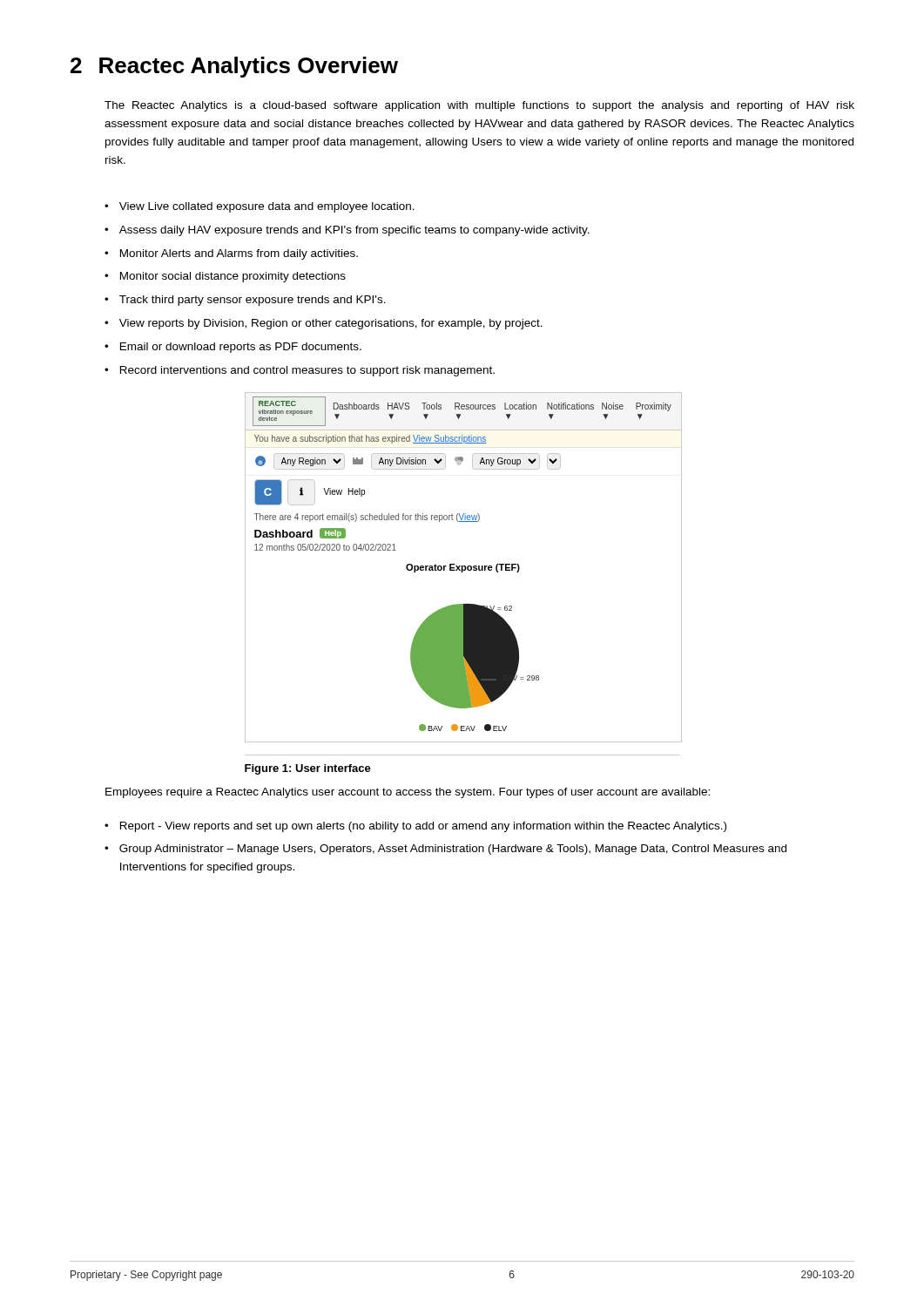Image resolution: width=924 pixels, height=1307 pixels.
Task: Select the screenshot
Action: pyautogui.click(x=462, y=567)
